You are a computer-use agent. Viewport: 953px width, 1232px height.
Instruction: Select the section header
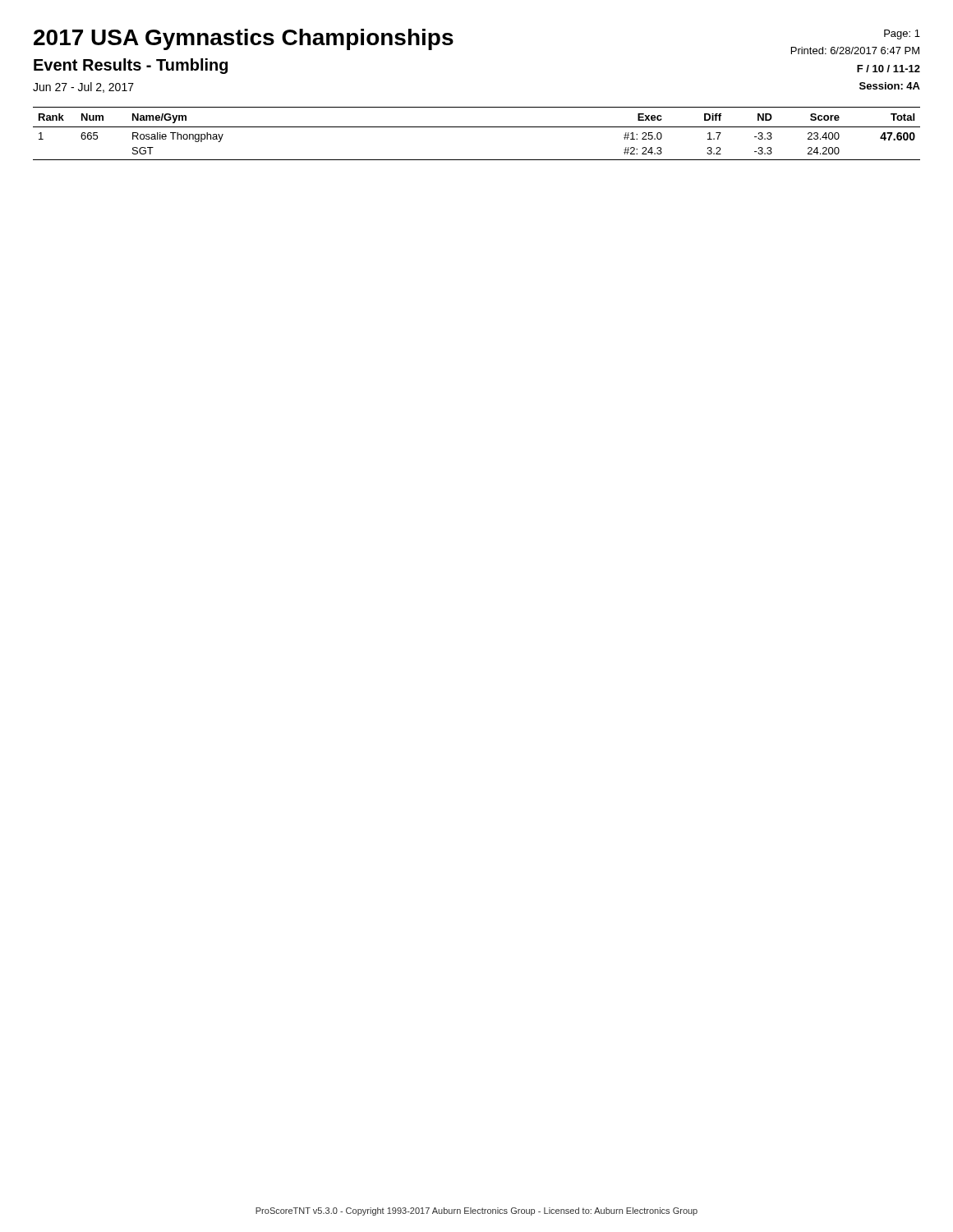click(131, 65)
